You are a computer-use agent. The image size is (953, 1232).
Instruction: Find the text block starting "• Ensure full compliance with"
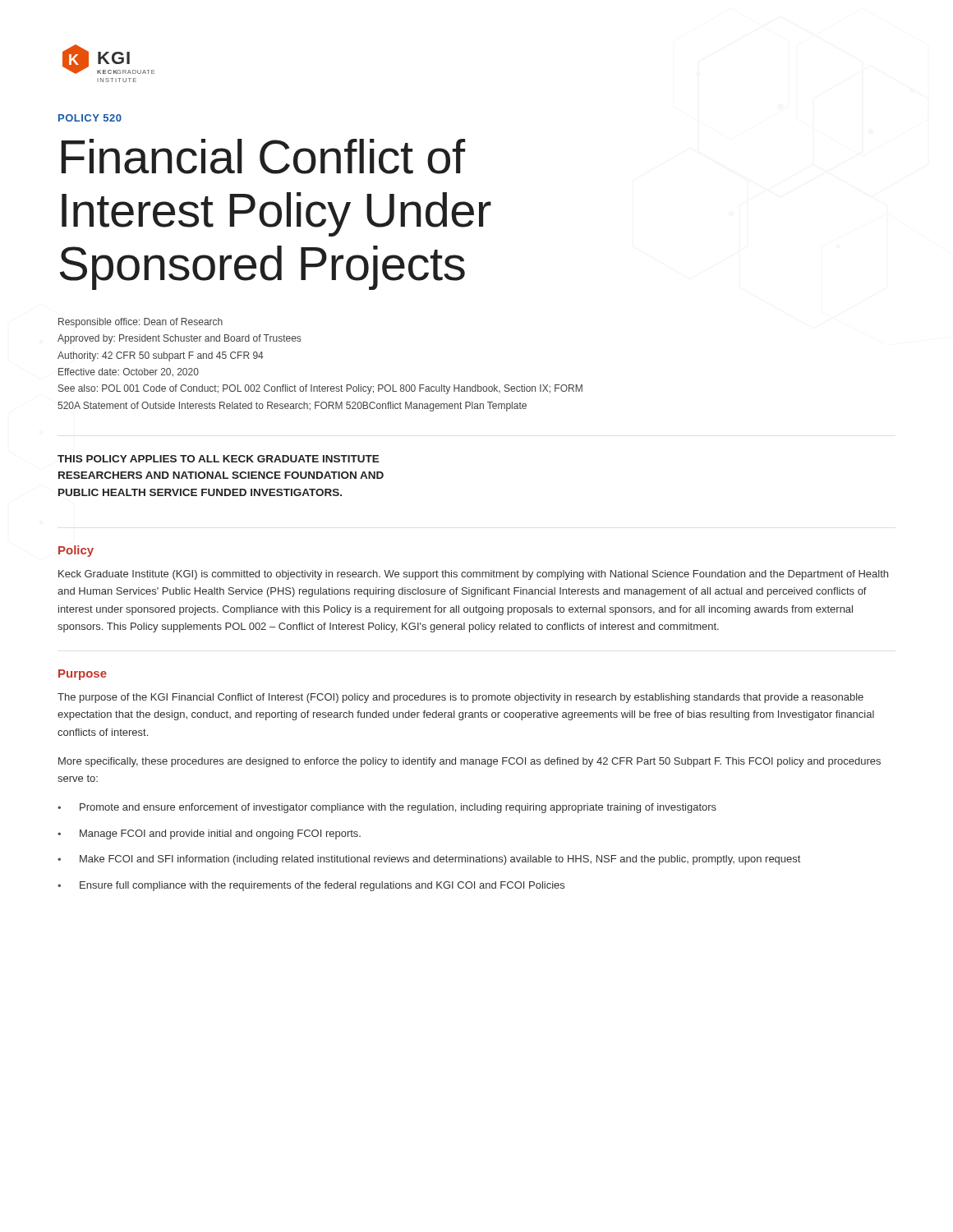[476, 886]
